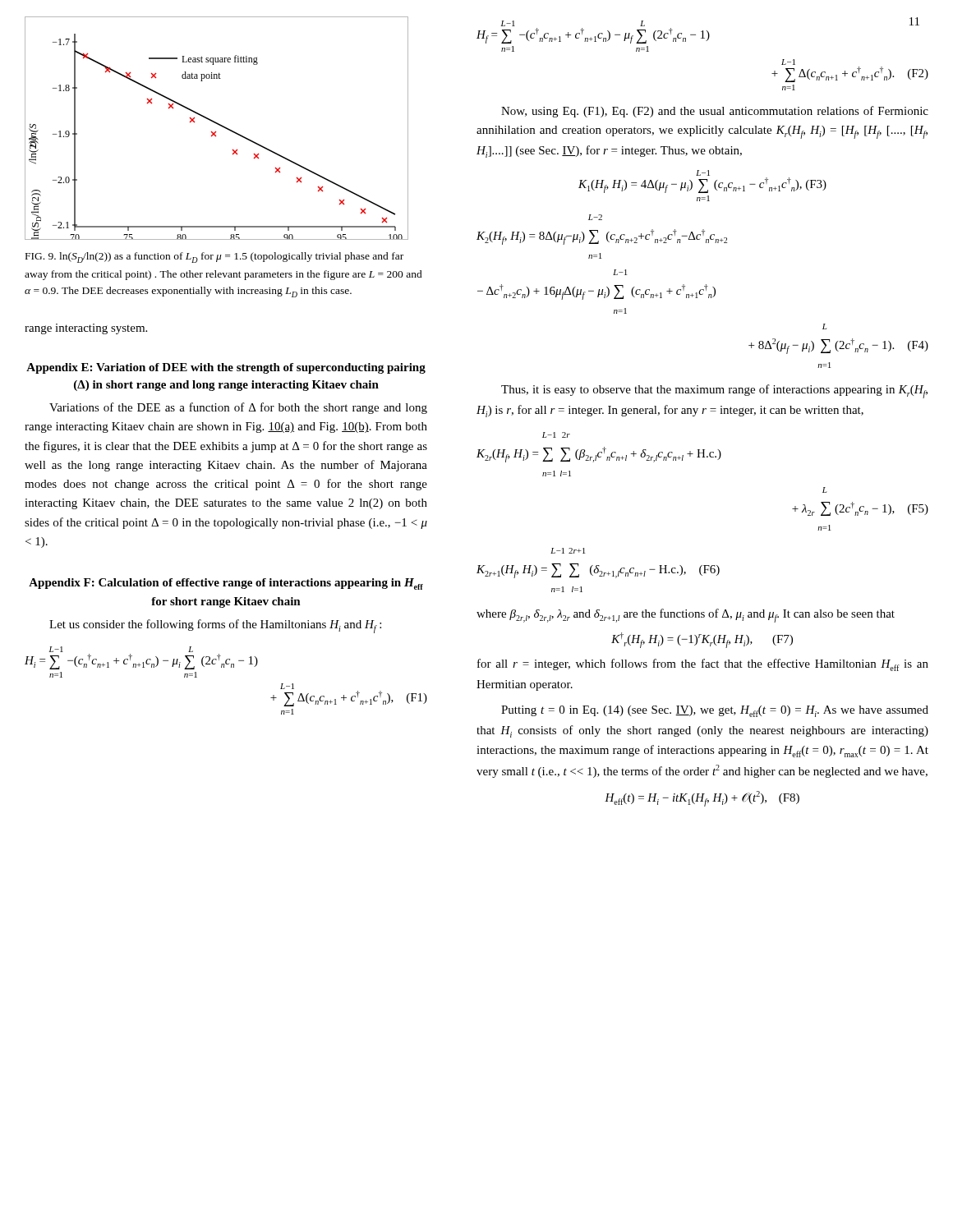The image size is (953, 1232).
Task: Find the text block that says "Thus, it is easy to observe"
Action: pos(702,401)
